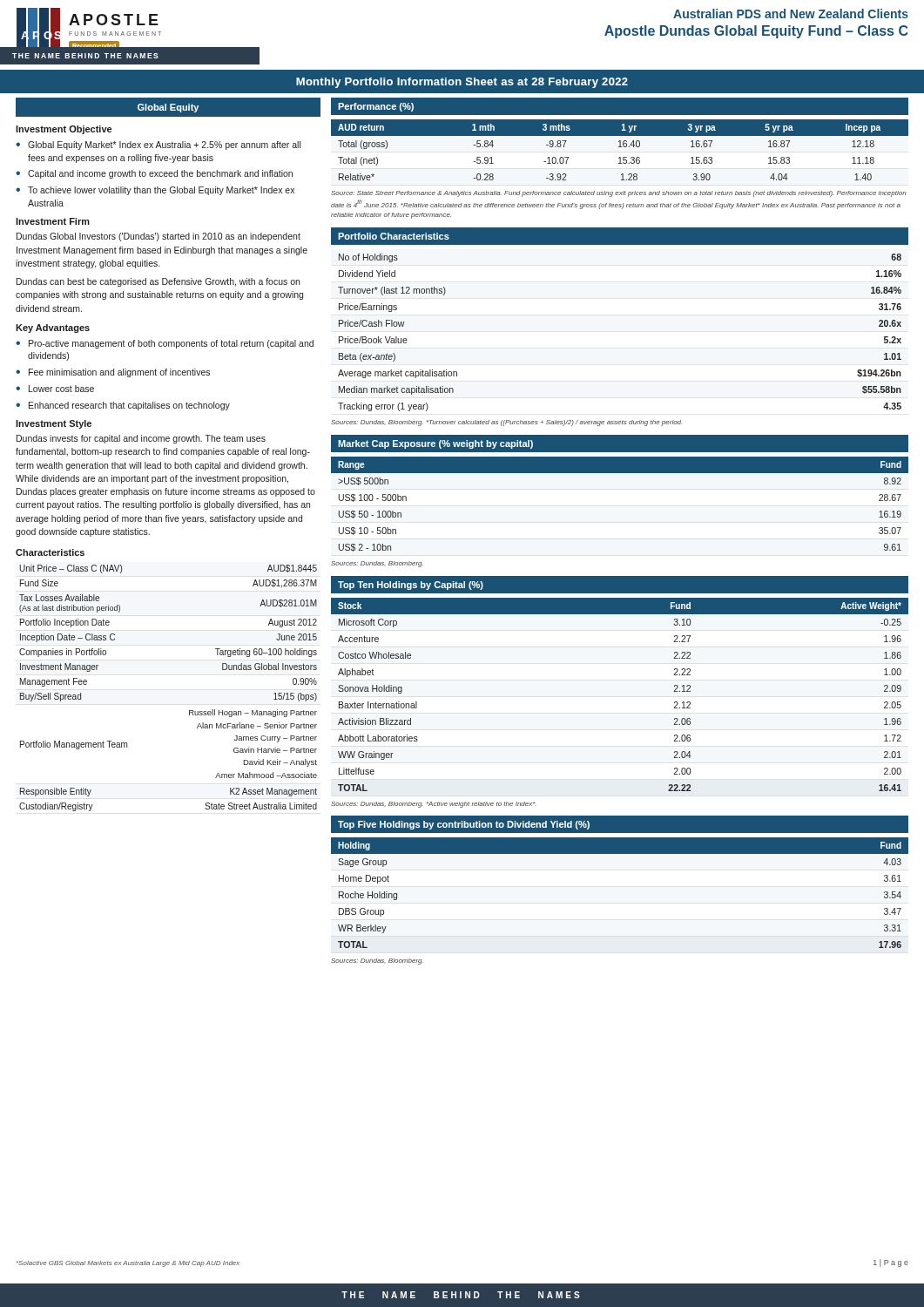The width and height of the screenshot is (924, 1307).
Task: Find "Global Equity" on this page
Action: pos(168,107)
